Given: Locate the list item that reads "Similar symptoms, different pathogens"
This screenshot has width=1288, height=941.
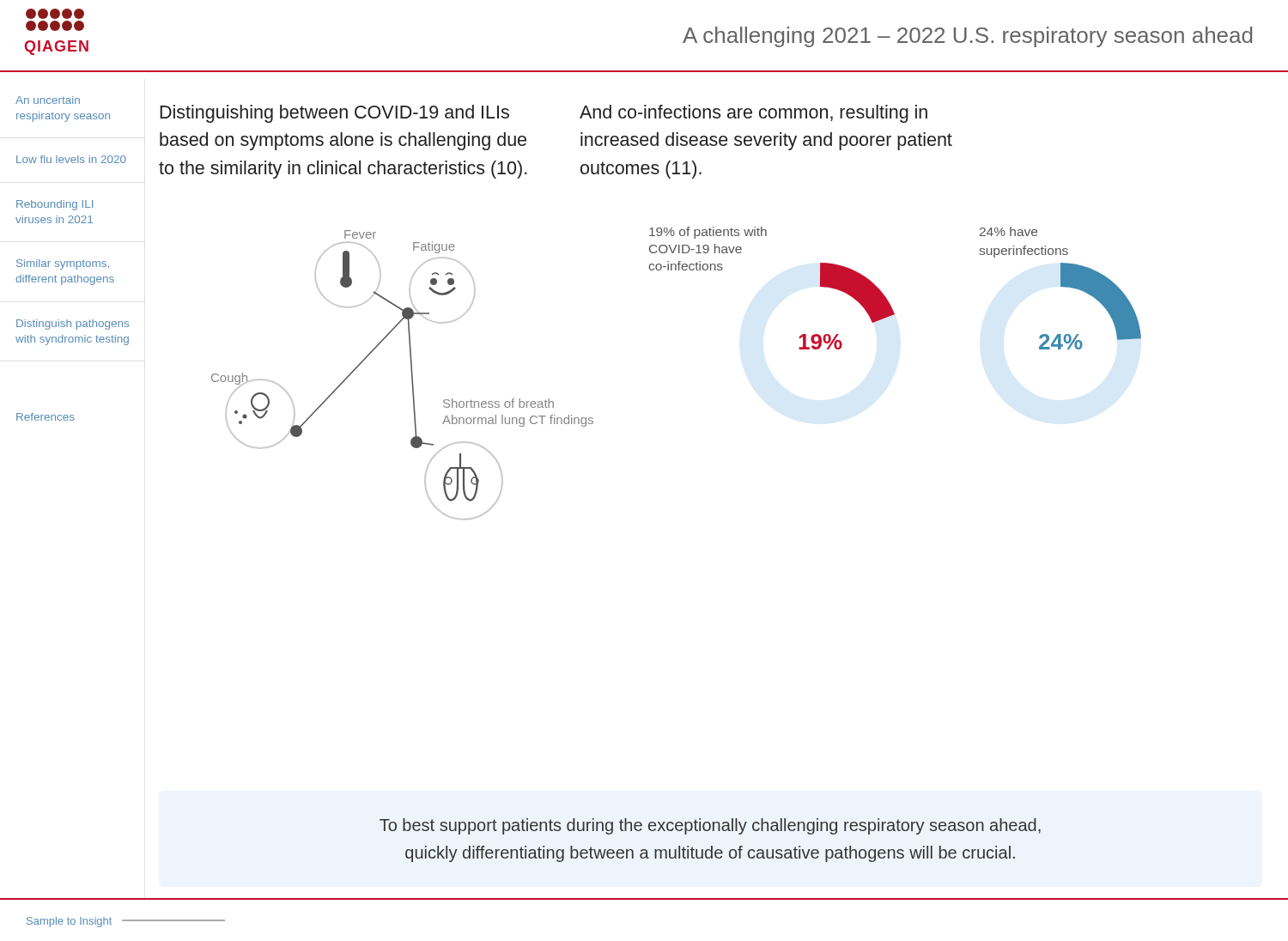Looking at the screenshot, I should 65,271.
